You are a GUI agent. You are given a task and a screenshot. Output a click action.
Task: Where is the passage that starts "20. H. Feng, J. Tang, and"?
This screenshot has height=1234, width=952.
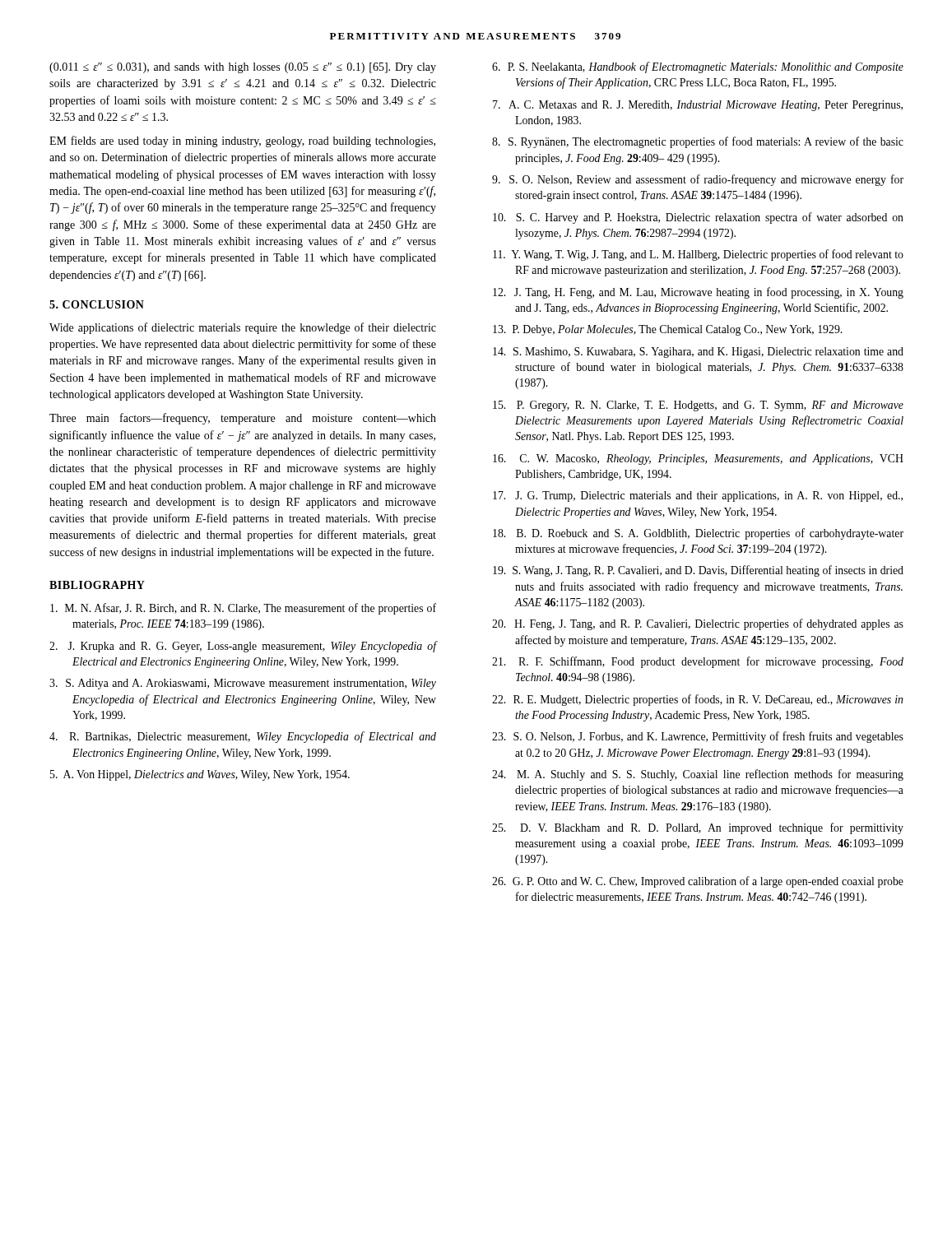point(698,632)
